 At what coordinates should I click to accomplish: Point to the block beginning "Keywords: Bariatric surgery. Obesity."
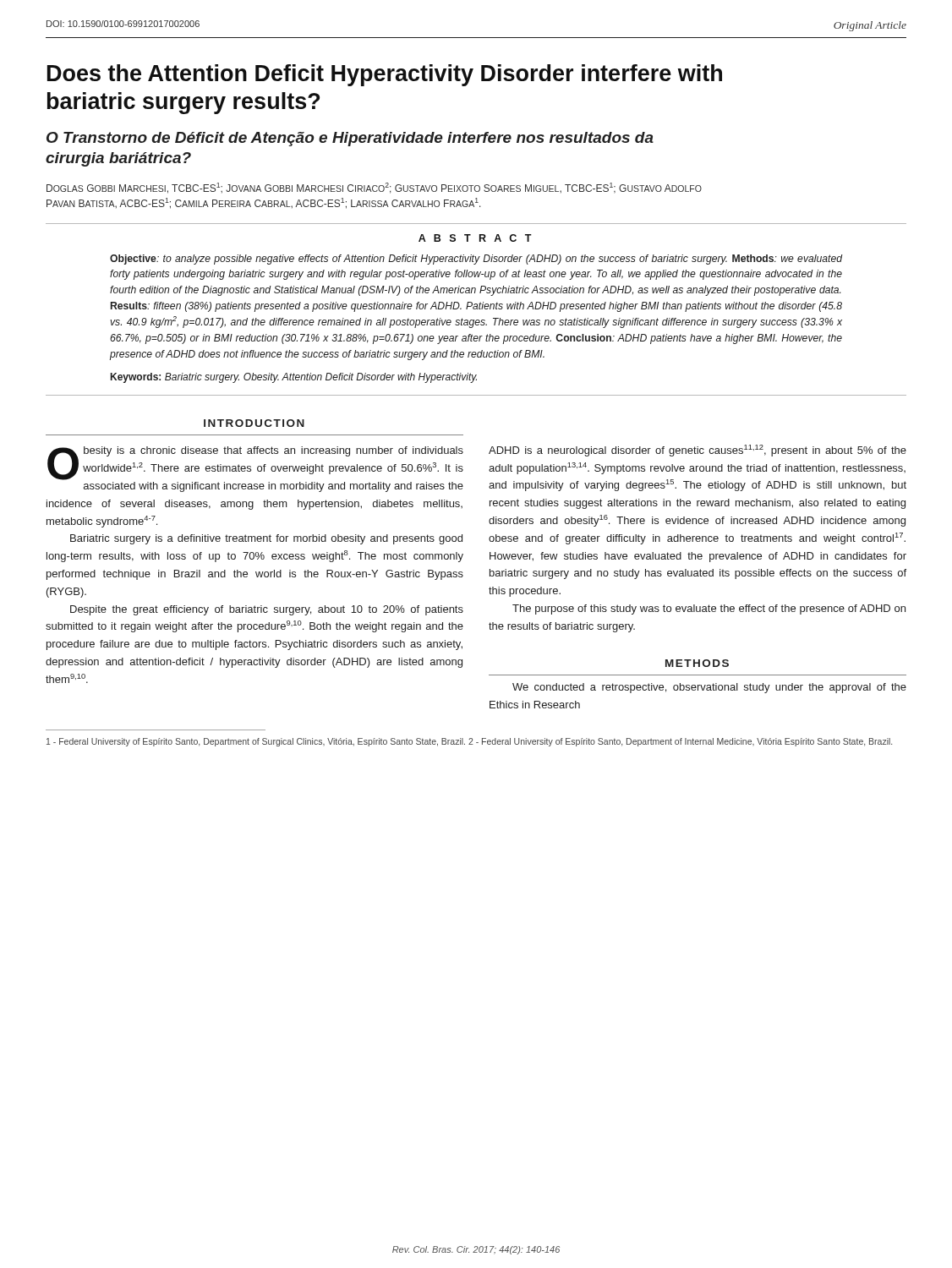coord(294,377)
